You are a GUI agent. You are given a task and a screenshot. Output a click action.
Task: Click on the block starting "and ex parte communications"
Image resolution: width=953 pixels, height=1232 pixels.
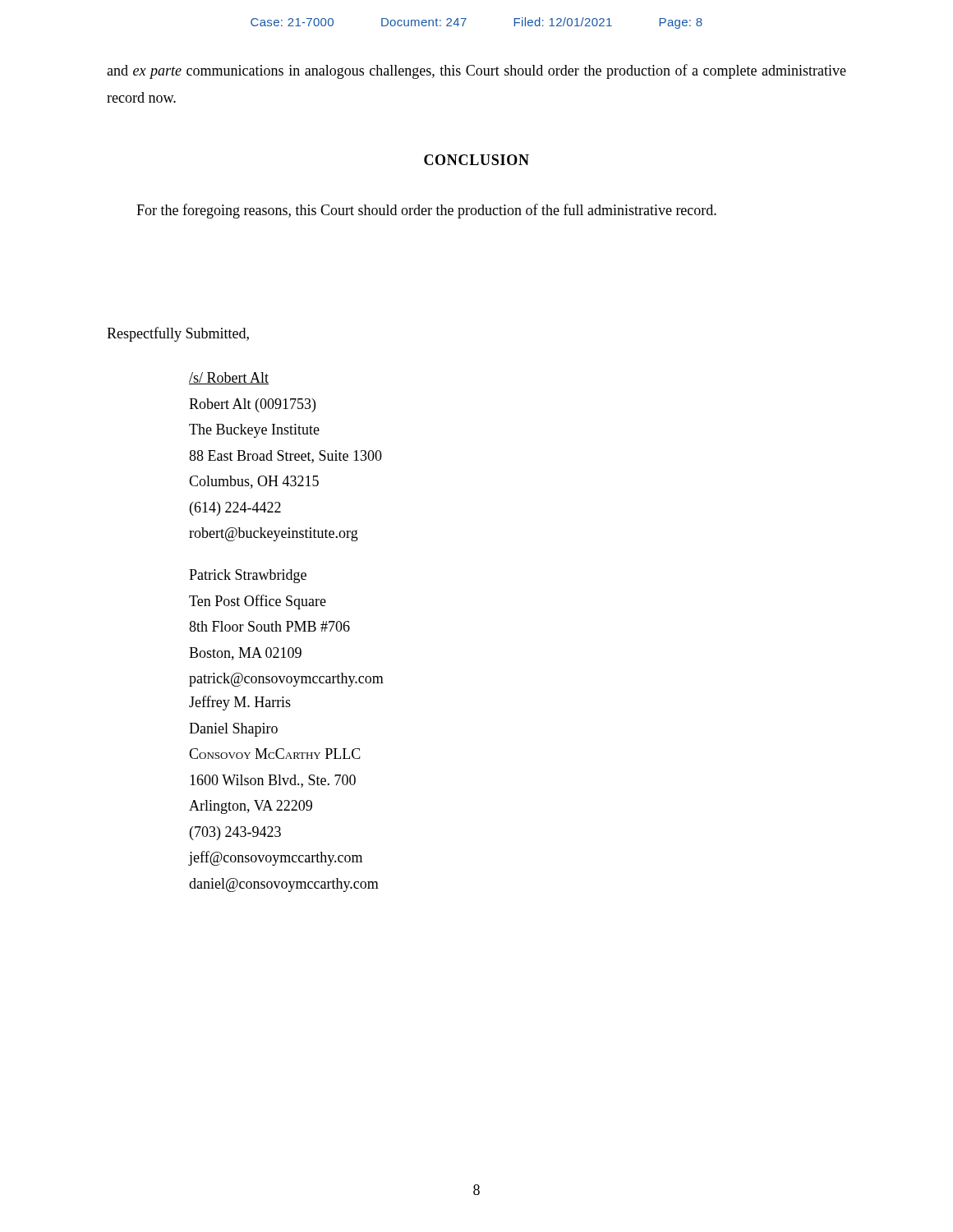click(476, 84)
